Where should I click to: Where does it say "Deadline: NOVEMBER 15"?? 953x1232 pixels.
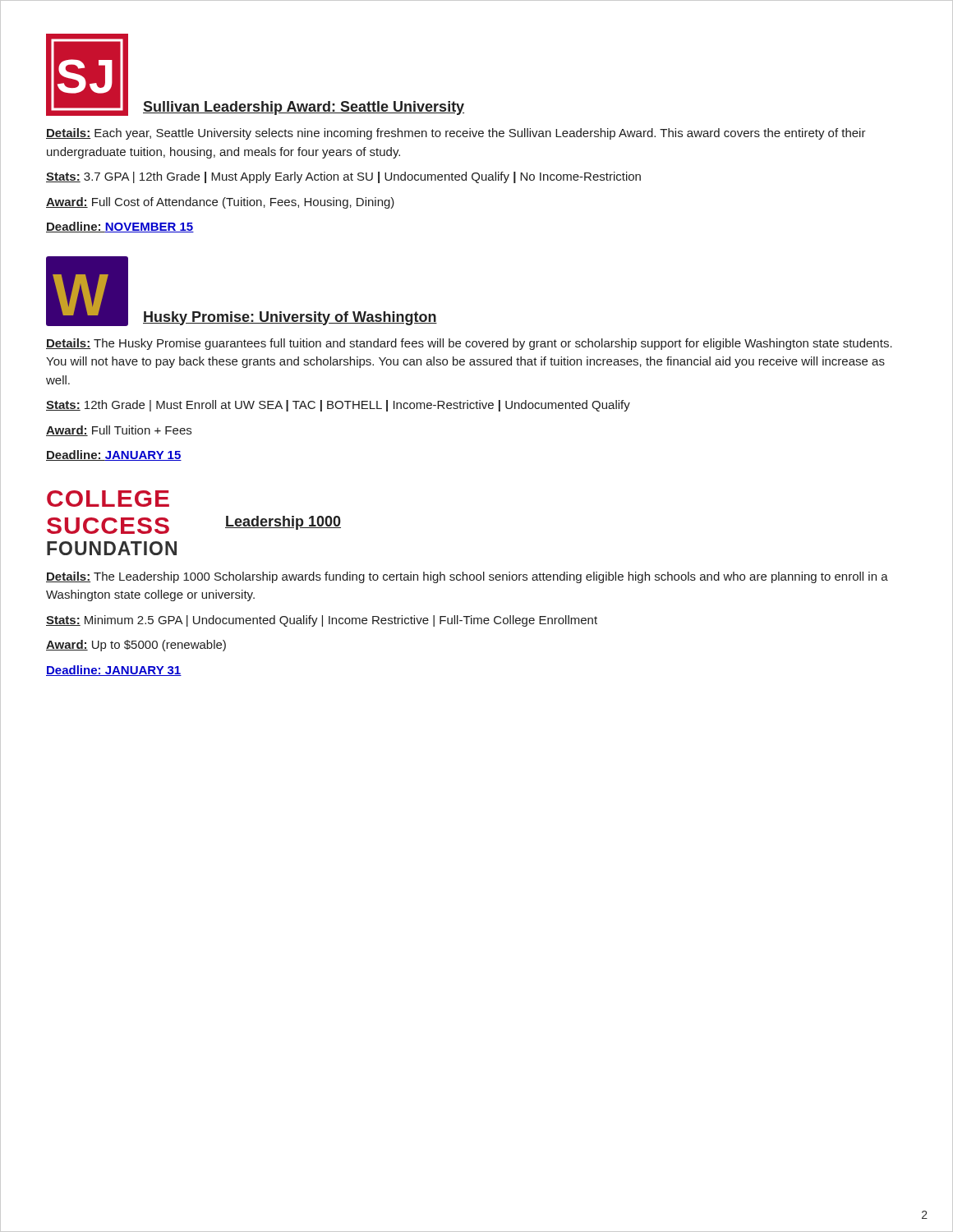tap(120, 227)
